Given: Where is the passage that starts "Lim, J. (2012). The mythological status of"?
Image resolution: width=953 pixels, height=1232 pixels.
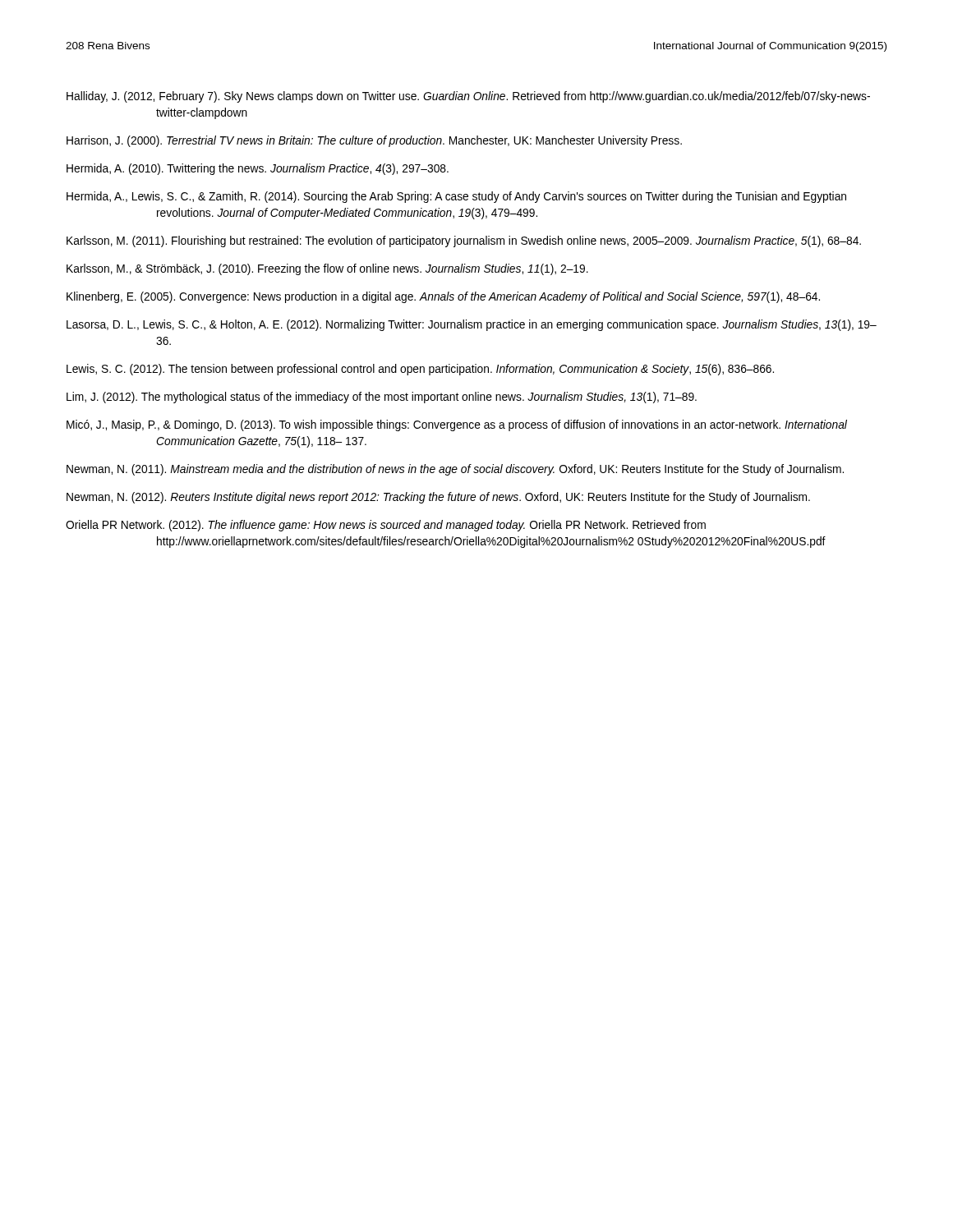Looking at the screenshot, I should coord(382,397).
